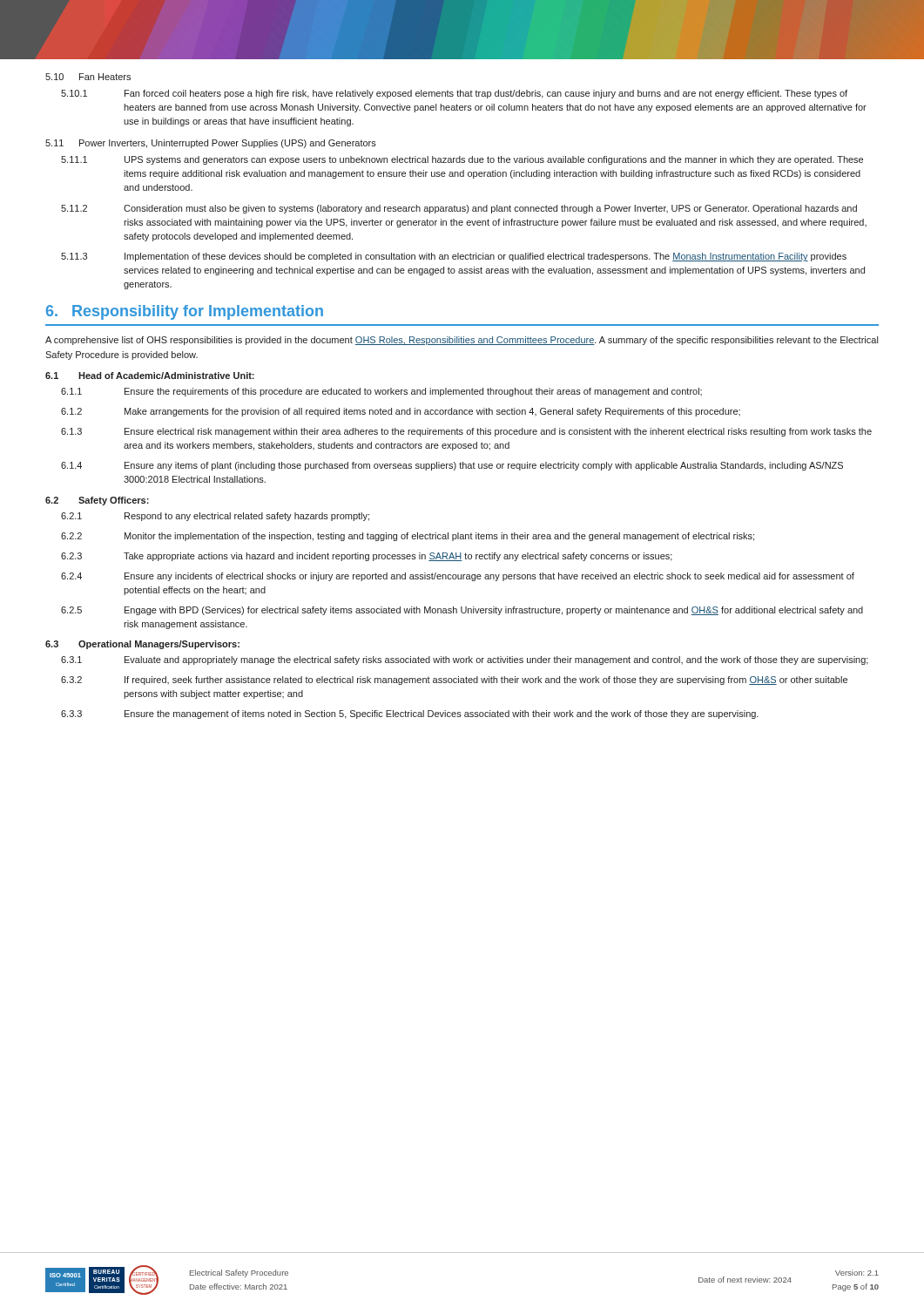Find the passage starting "6.1 Head of Academic/Administrative Unit:"

(x=150, y=376)
